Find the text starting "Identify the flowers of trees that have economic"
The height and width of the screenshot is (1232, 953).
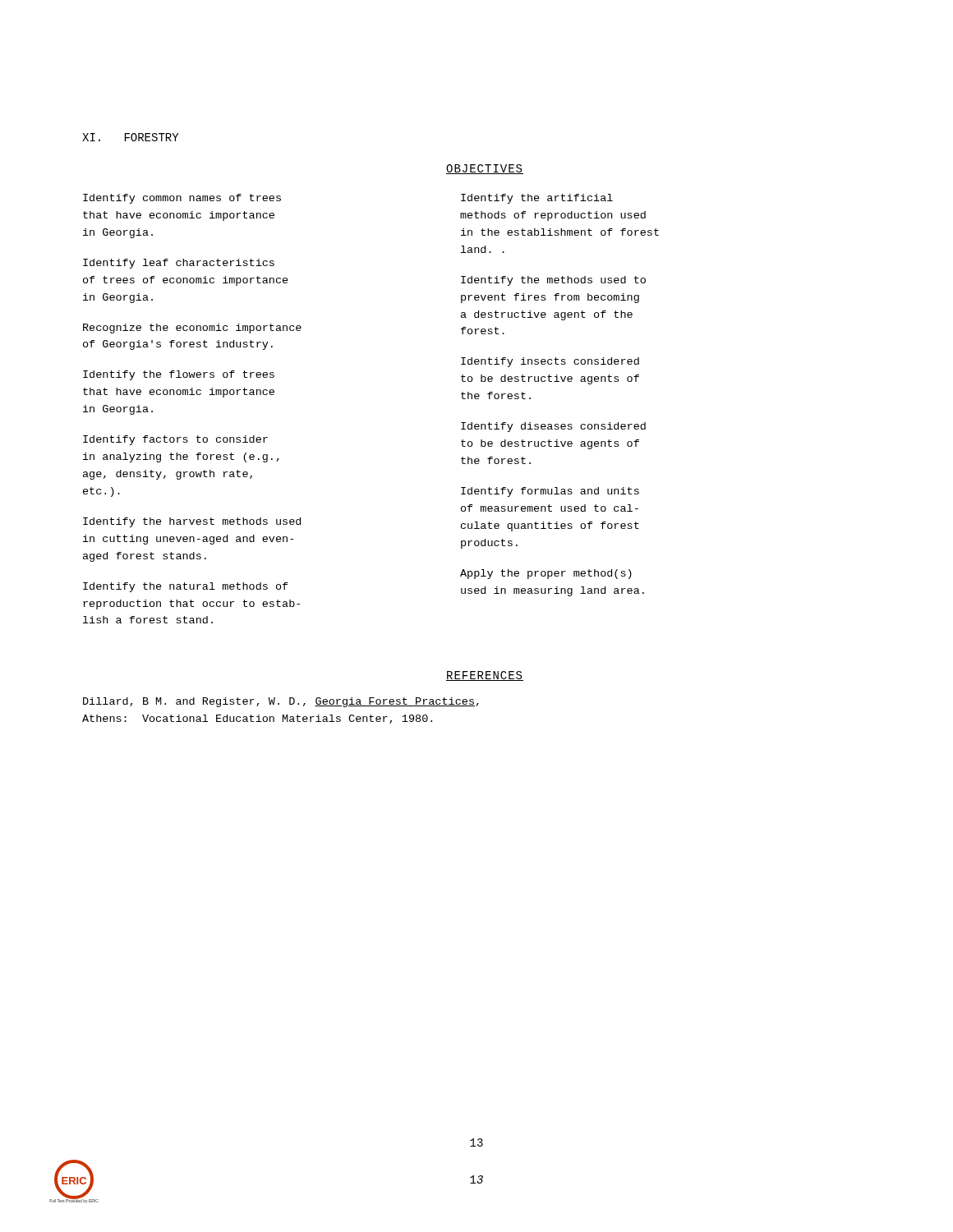[x=179, y=392]
